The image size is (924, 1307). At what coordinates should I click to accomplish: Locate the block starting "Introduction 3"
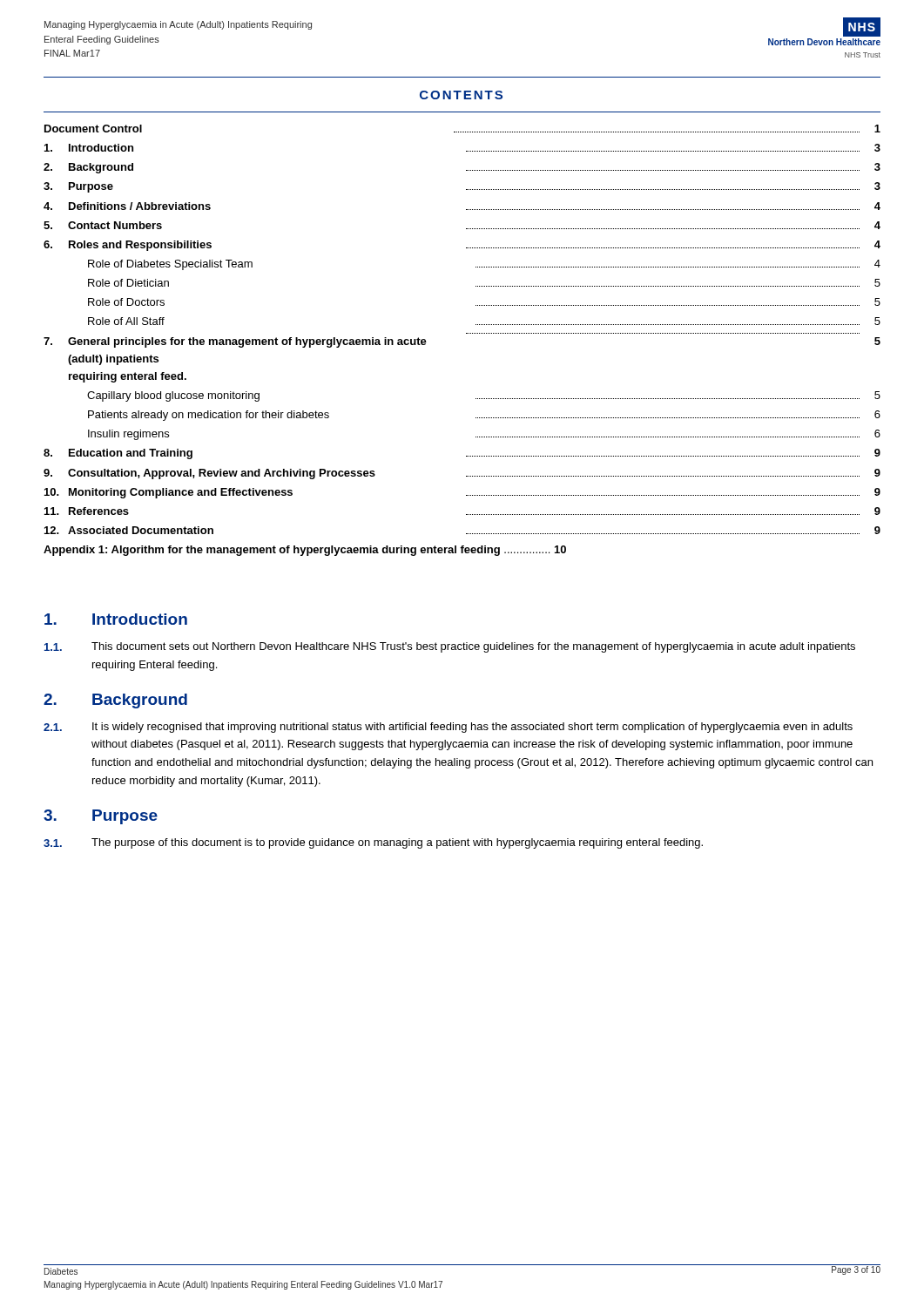(x=462, y=148)
